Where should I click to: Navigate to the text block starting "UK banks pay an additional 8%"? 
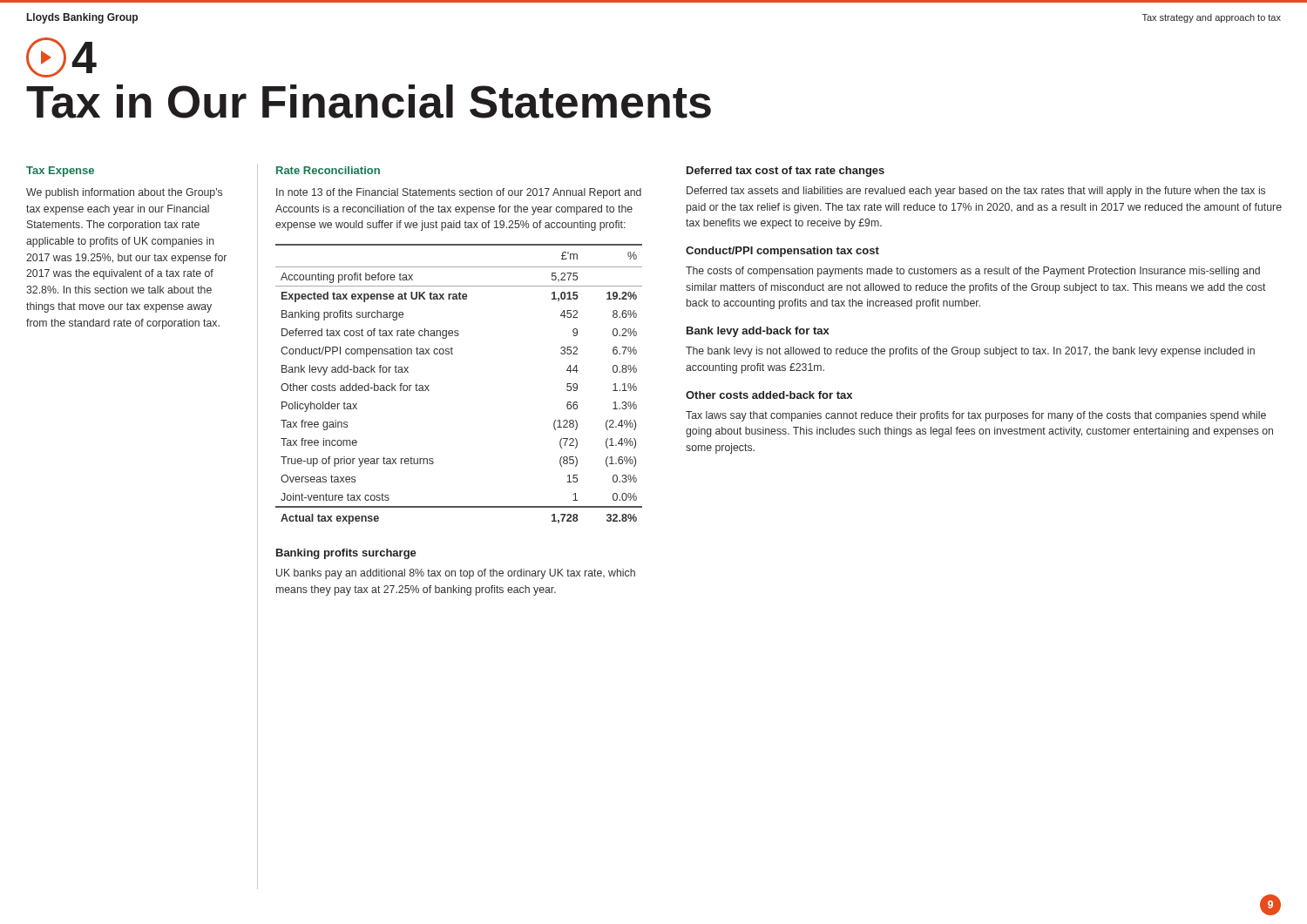pos(456,581)
